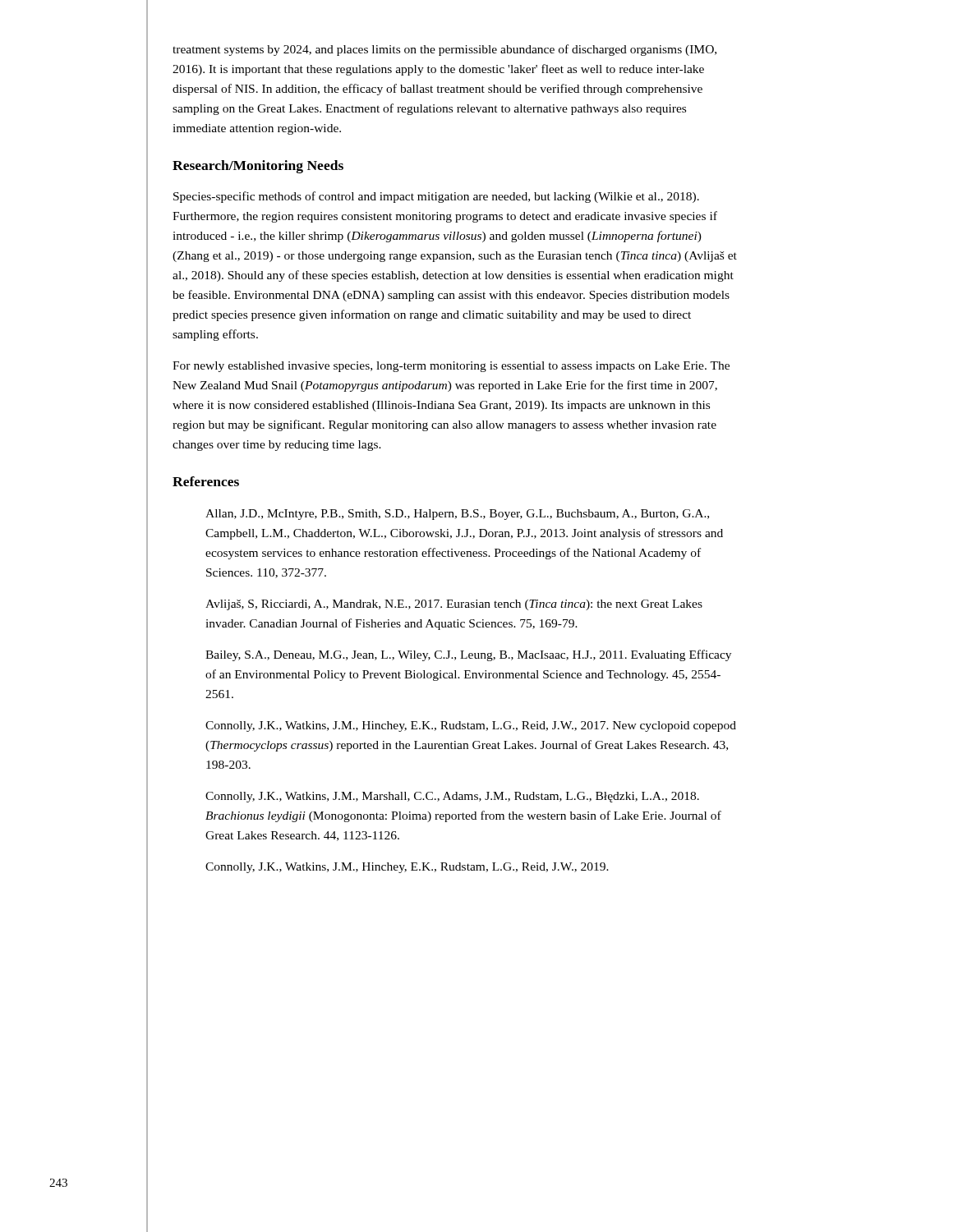Locate the text block starting "Research/Monitoring Needs"
The image size is (953, 1232).
click(x=258, y=165)
